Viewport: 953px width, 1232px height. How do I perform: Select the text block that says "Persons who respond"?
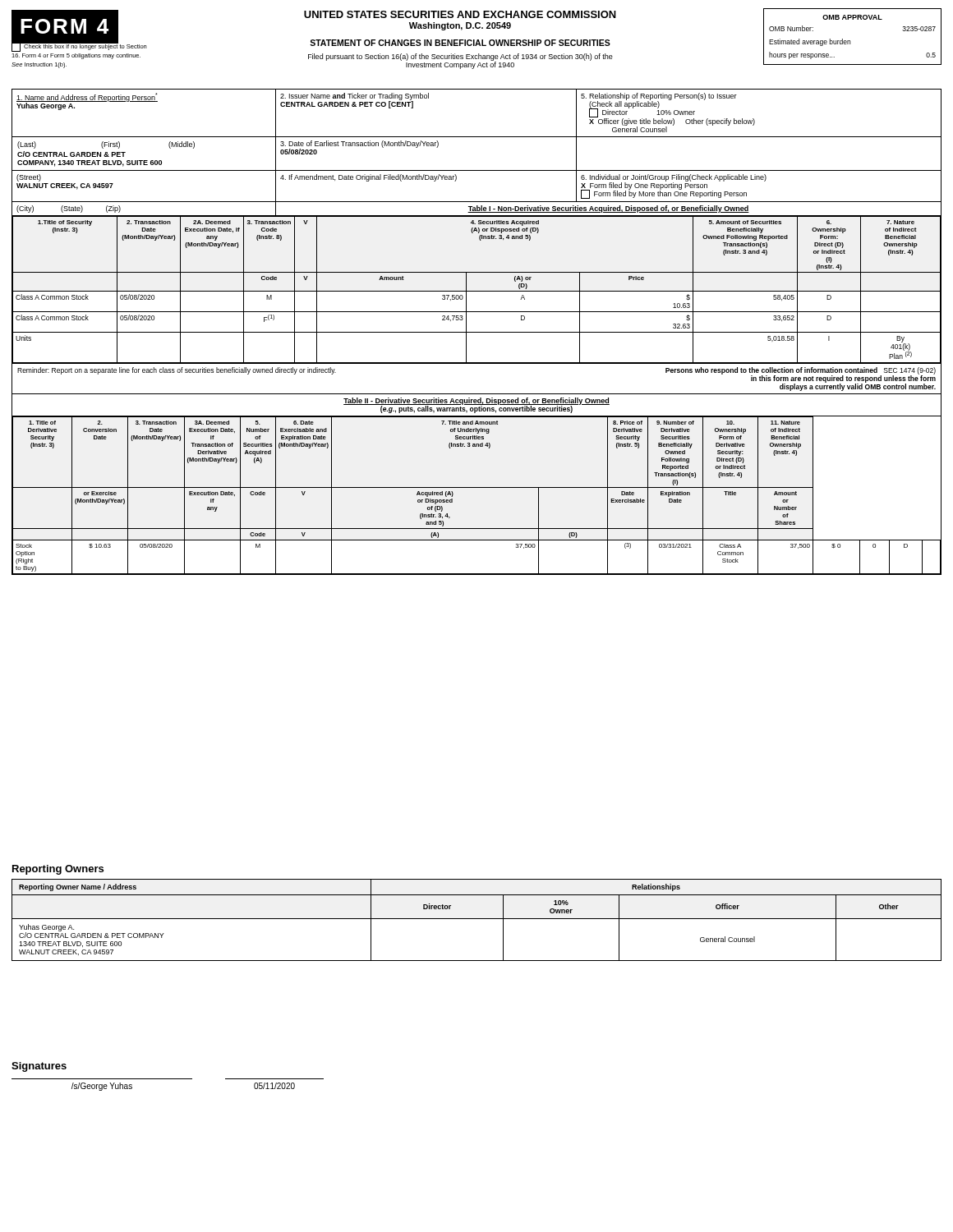[801, 379]
